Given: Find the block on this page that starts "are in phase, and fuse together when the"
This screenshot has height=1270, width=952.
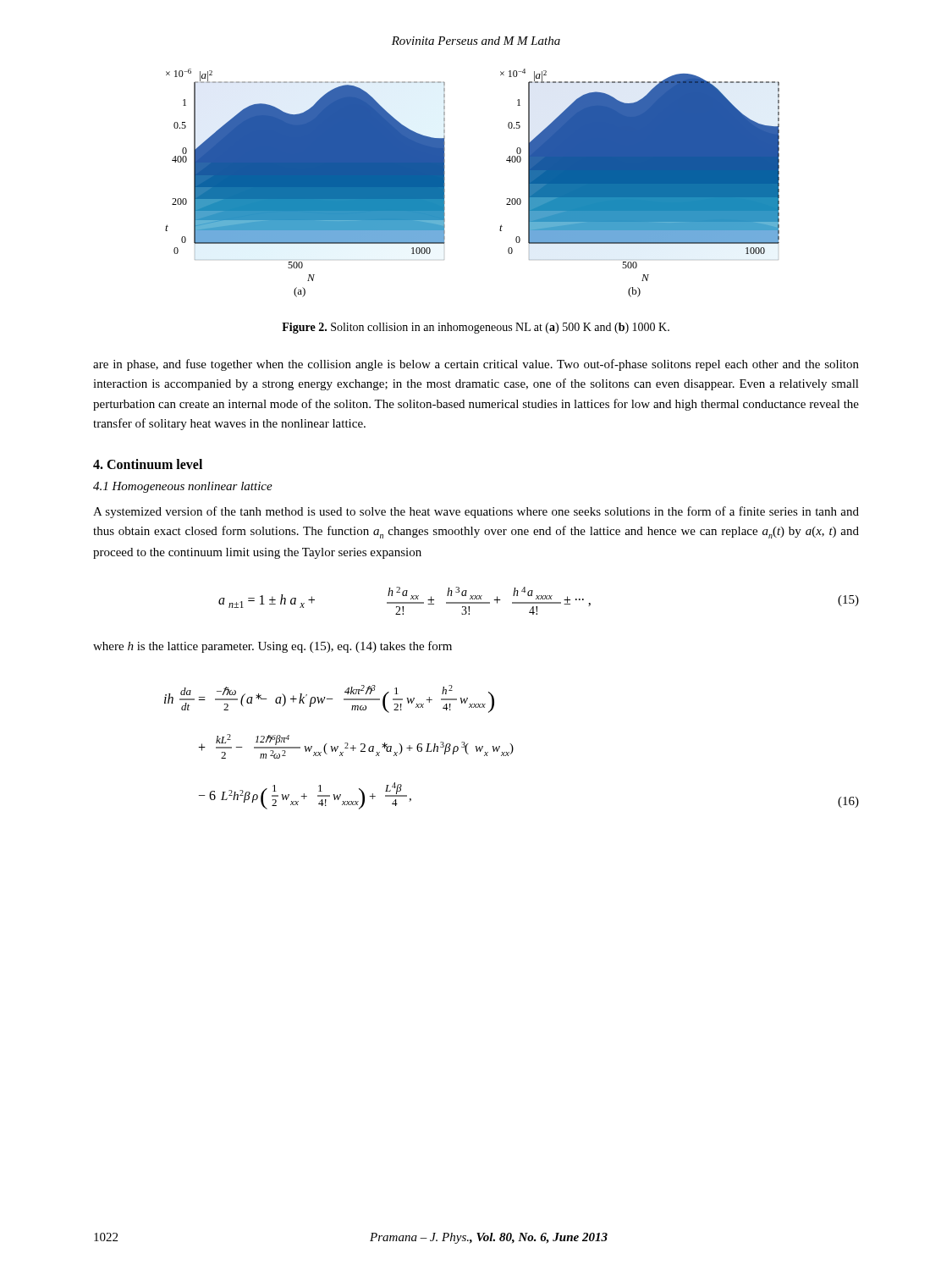Looking at the screenshot, I should click(476, 394).
